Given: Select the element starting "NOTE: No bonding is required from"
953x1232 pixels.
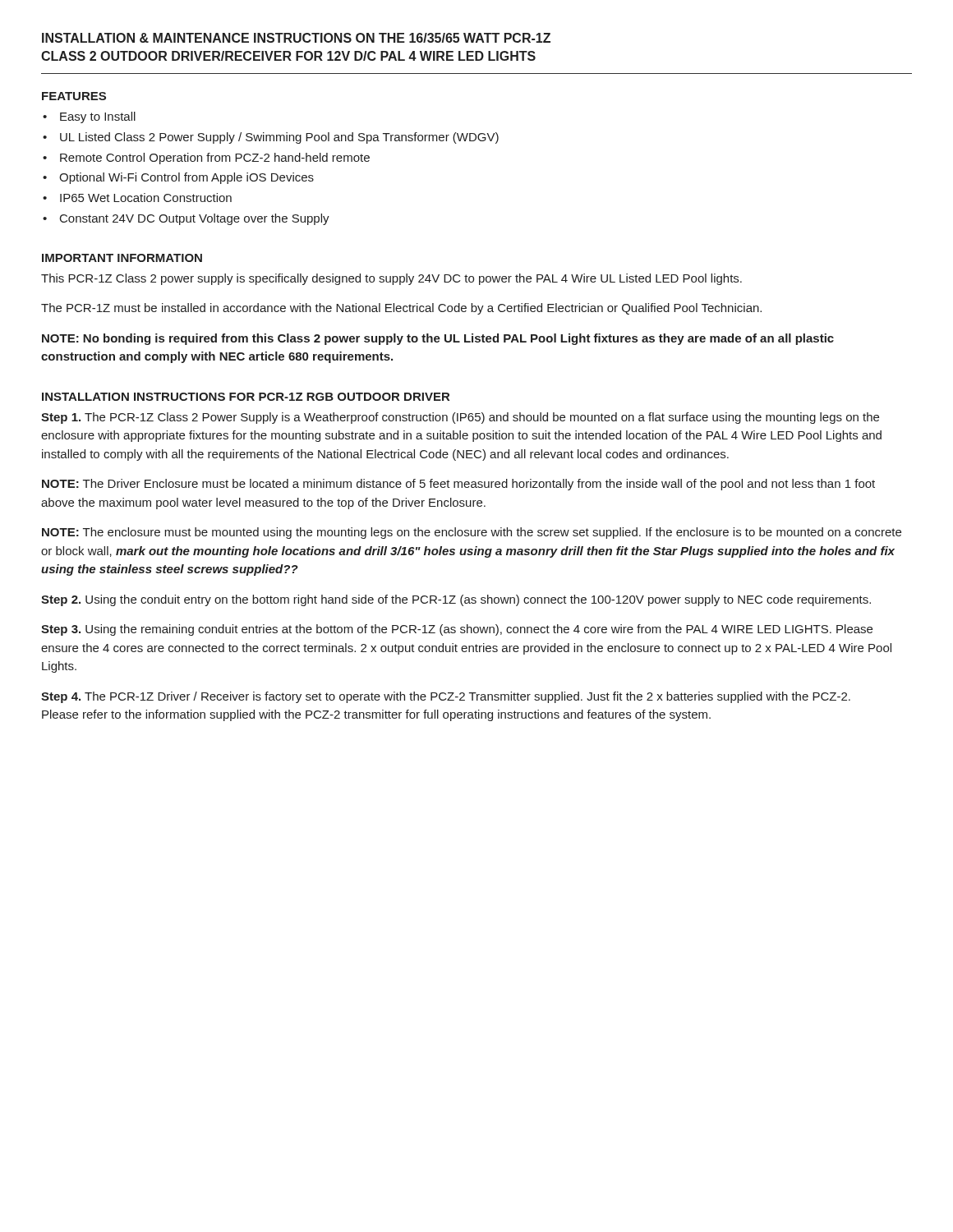Looking at the screenshot, I should 438,347.
